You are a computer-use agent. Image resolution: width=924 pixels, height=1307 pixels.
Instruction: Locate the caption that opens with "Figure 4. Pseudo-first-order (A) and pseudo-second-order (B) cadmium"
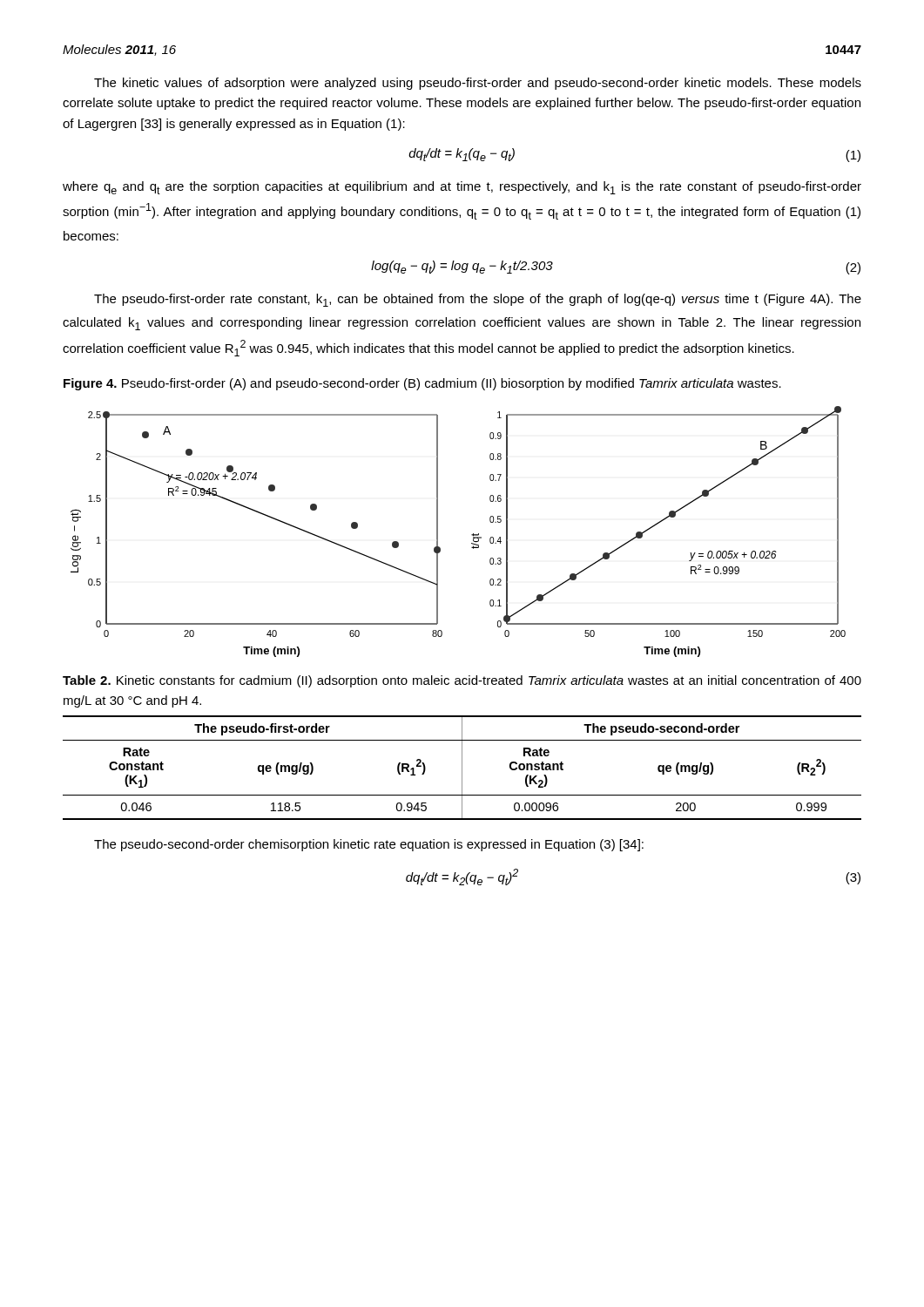click(422, 383)
